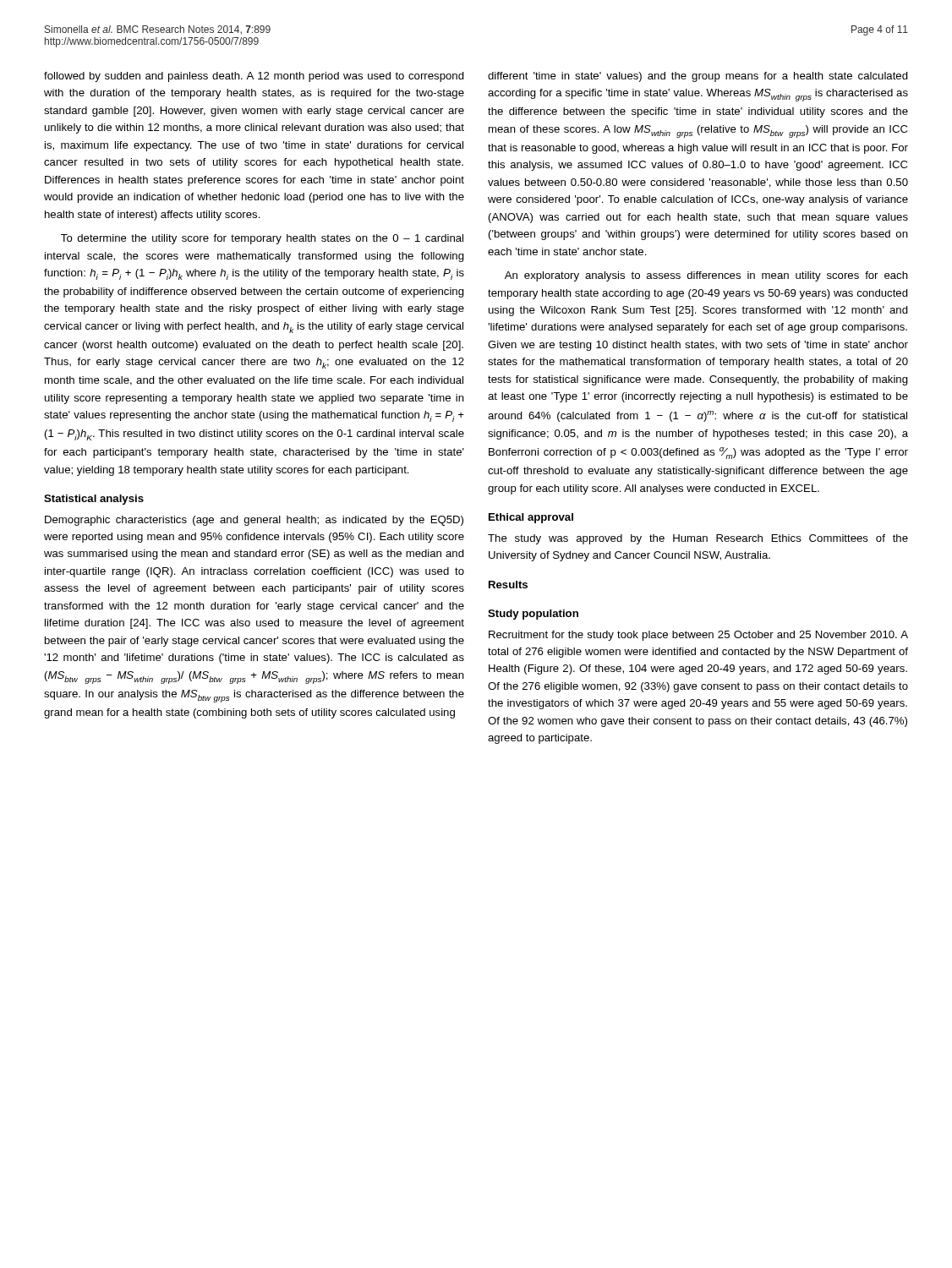This screenshot has width=952, height=1268.
Task: Locate the block of text that opens with "Recruitment for the"
Action: [698, 686]
